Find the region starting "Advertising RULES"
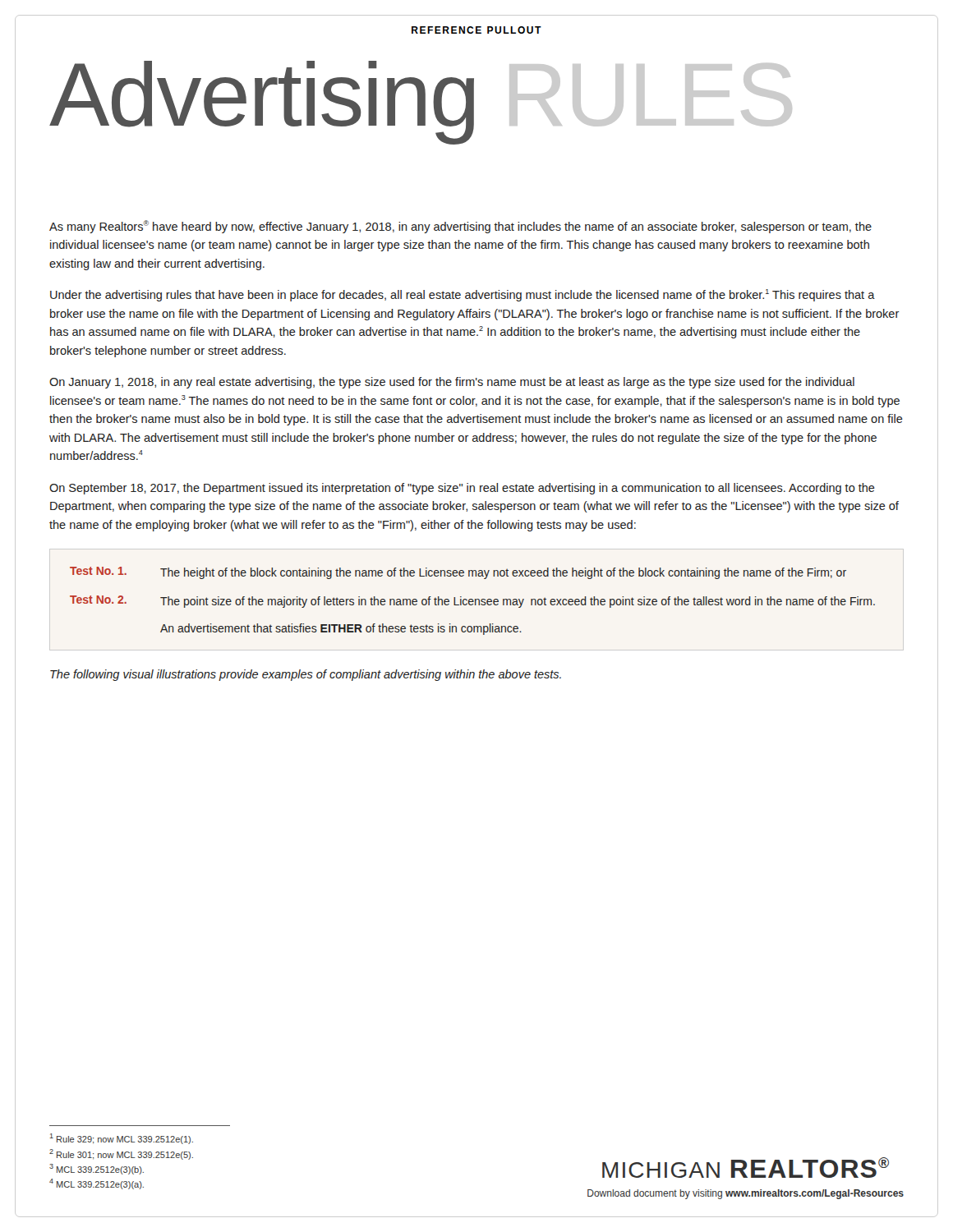953x1232 pixels. [476, 94]
